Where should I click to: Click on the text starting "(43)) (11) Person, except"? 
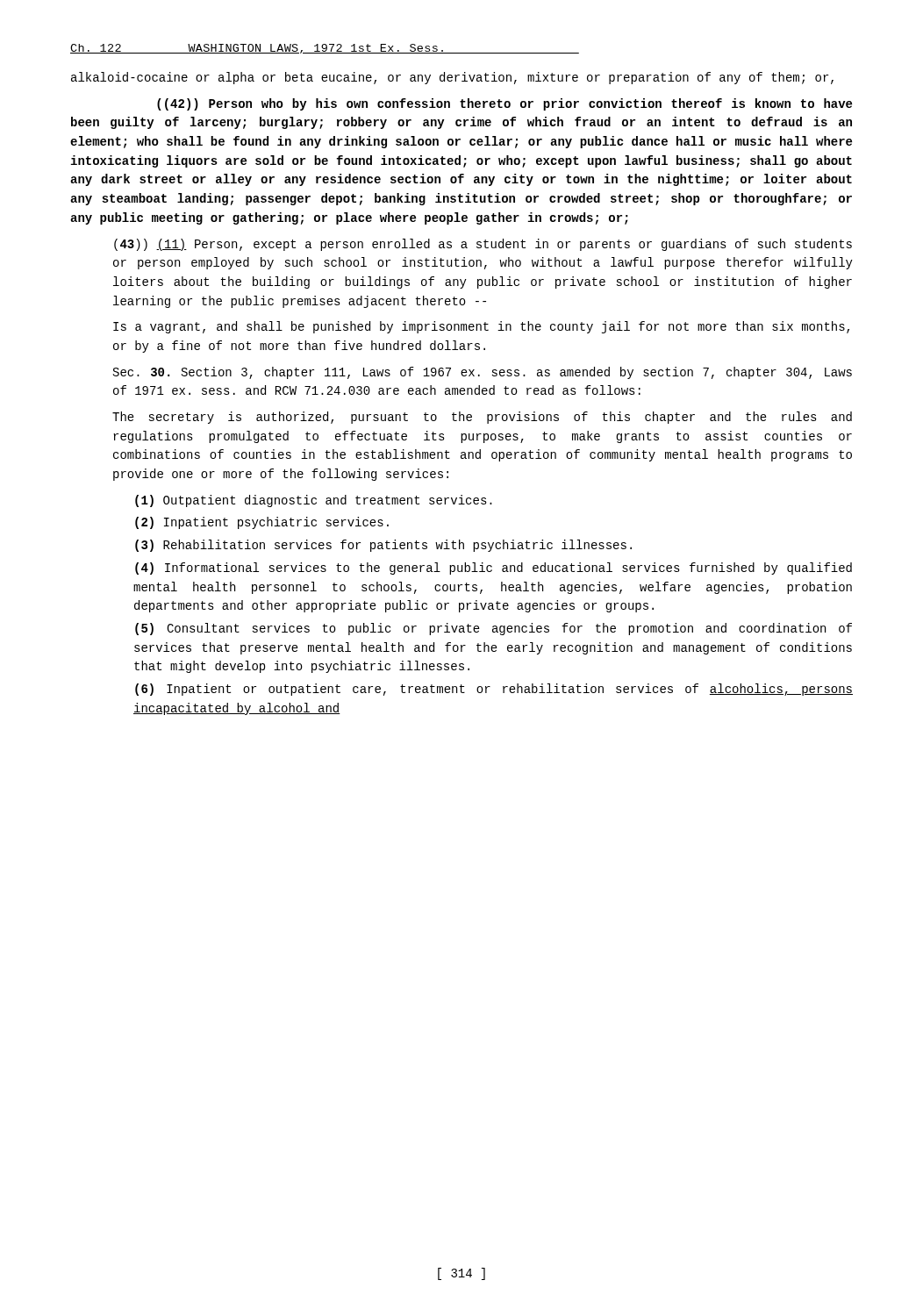point(462,274)
